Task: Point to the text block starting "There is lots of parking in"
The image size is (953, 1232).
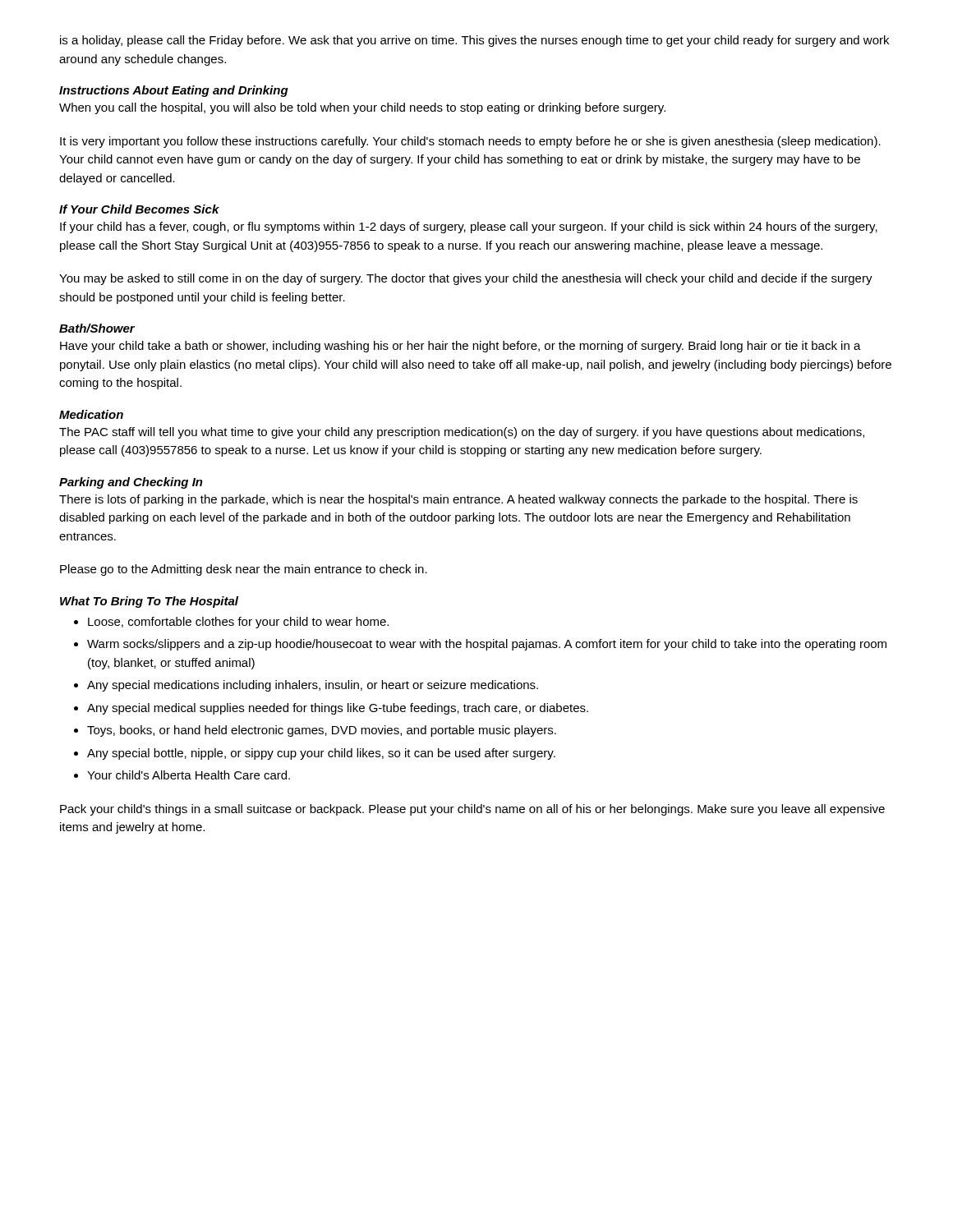Action: click(x=476, y=518)
